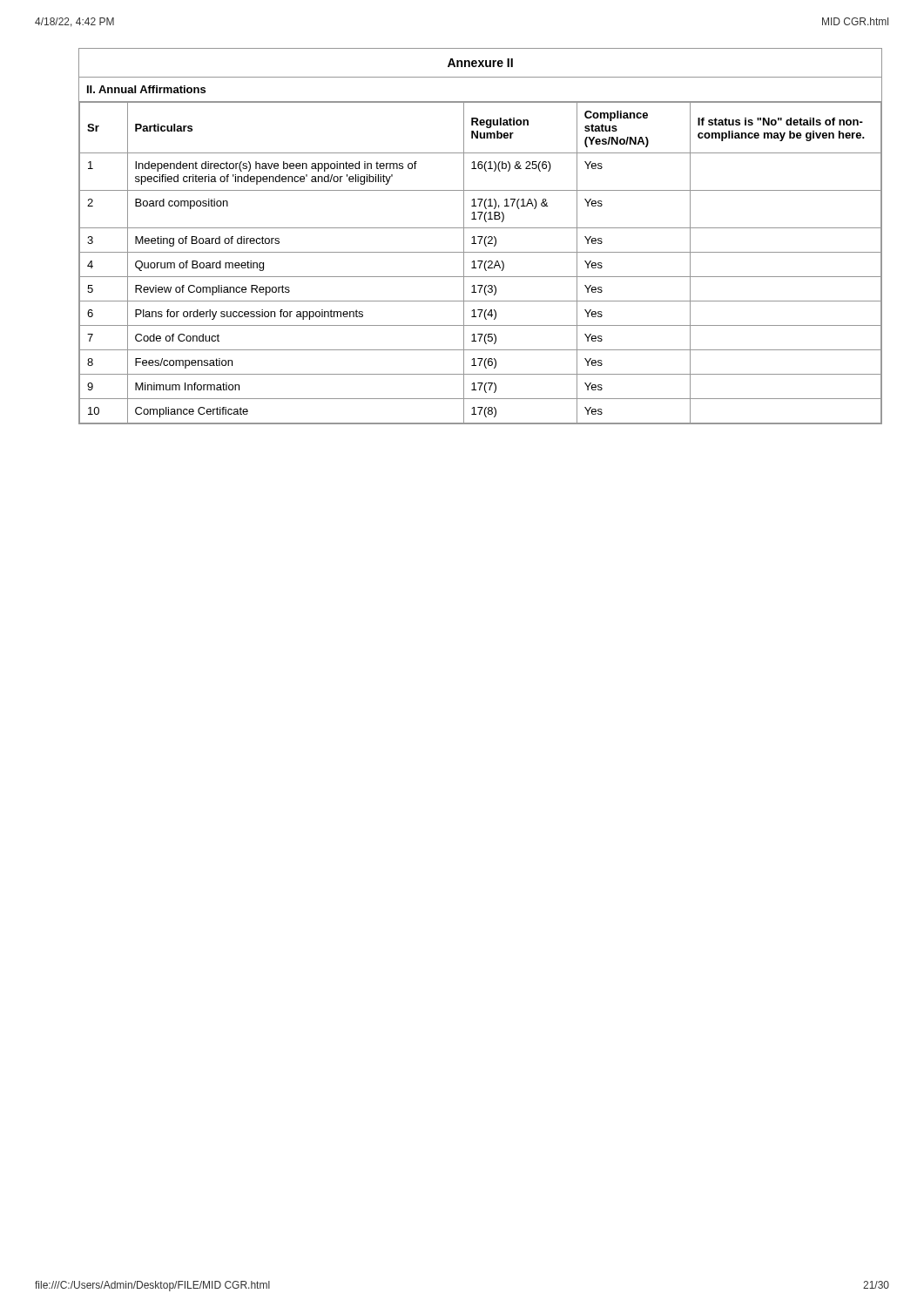Click on the region starting "Annexure II"
The width and height of the screenshot is (924, 1307).
click(480, 63)
